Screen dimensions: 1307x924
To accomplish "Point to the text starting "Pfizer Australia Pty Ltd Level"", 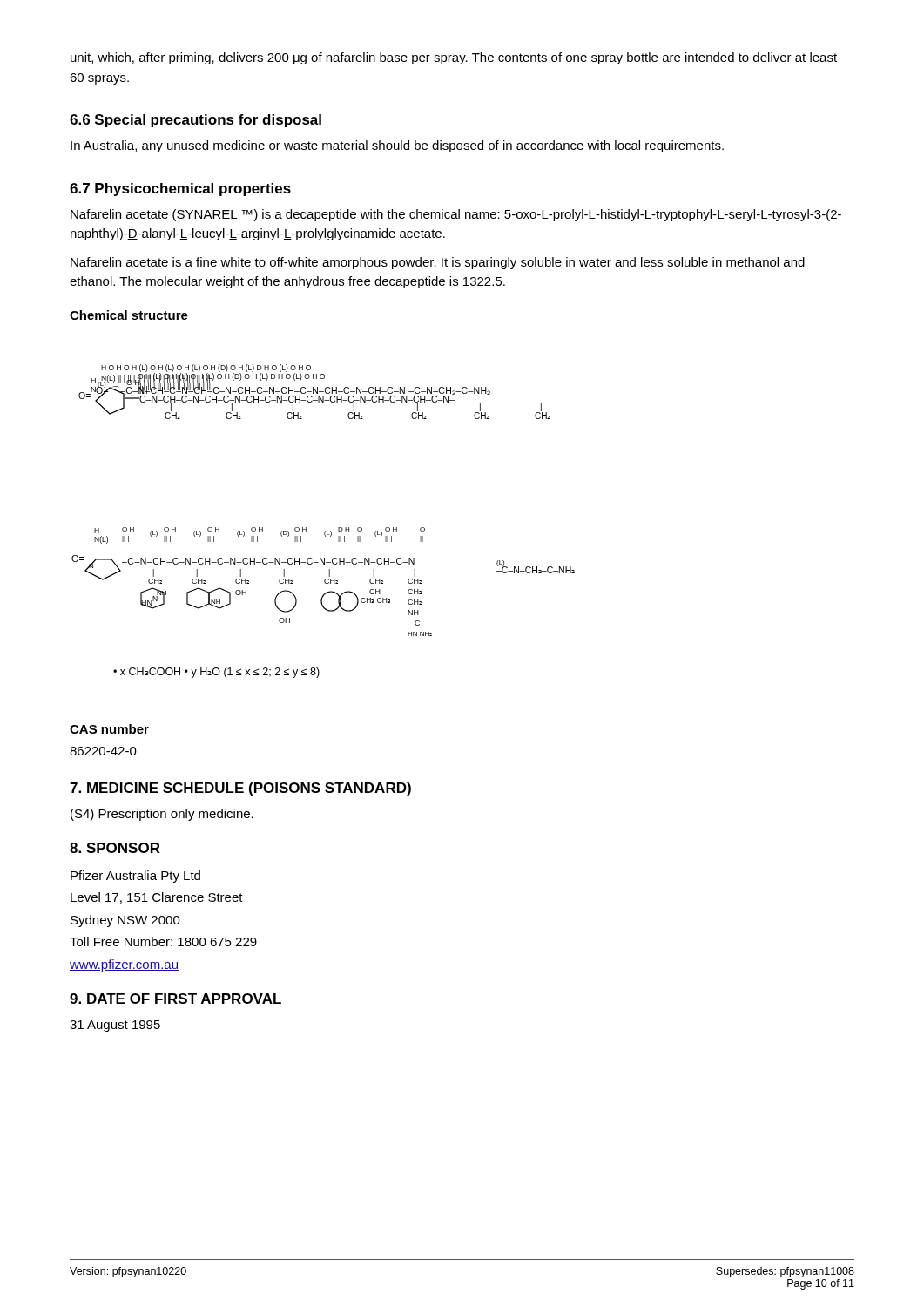I will click(163, 919).
